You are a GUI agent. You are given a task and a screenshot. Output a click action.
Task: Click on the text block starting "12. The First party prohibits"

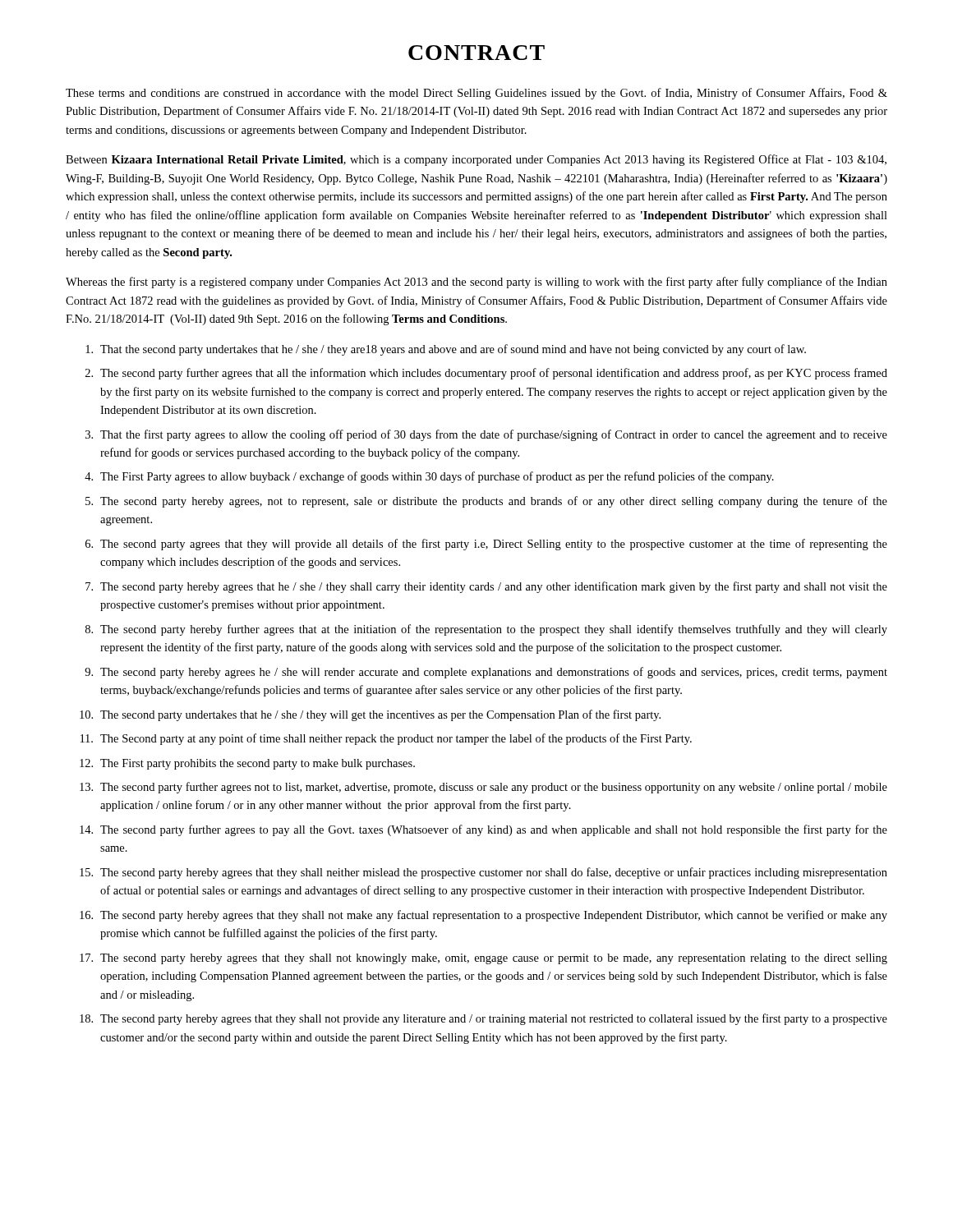pos(247,764)
